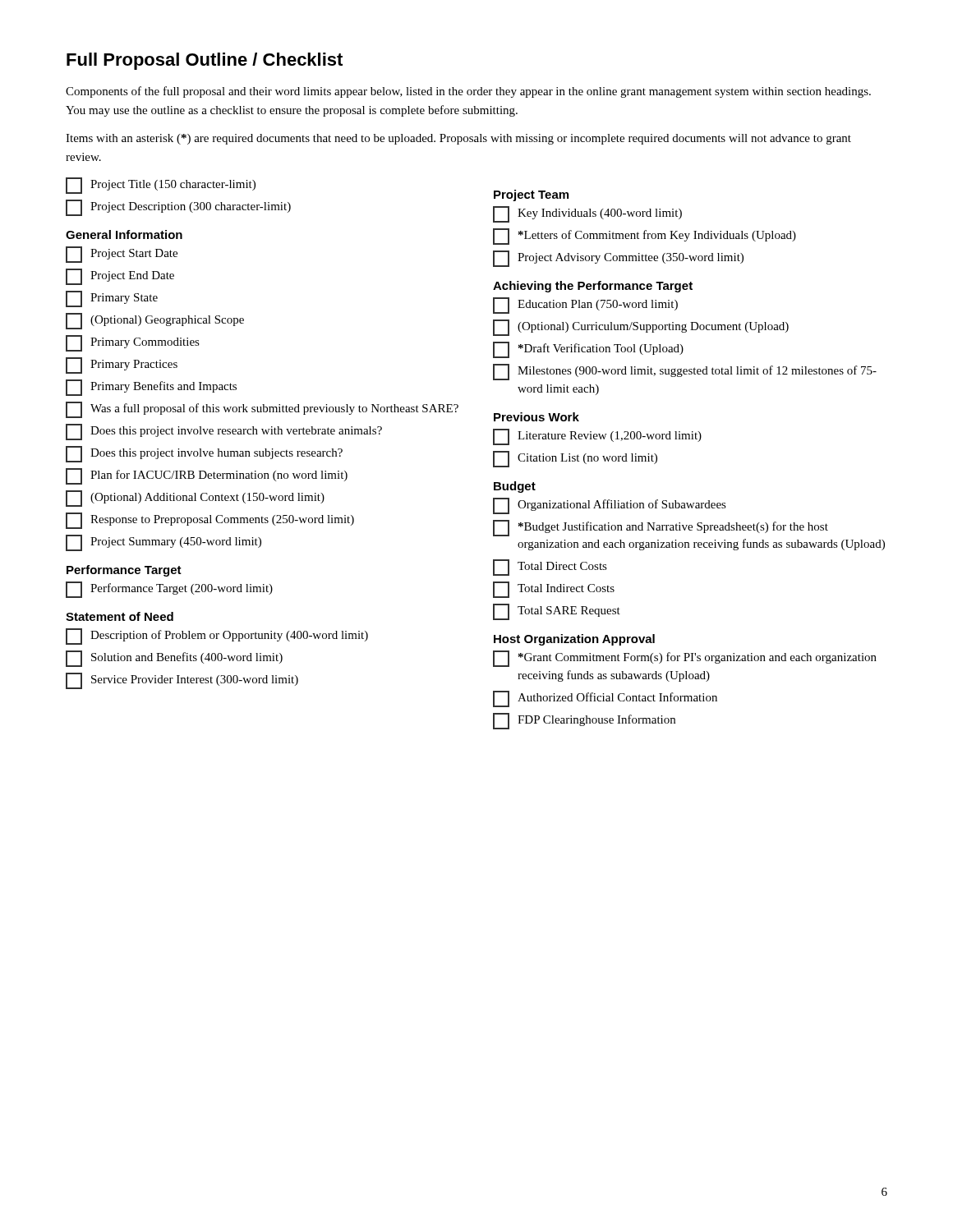Image resolution: width=953 pixels, height=1232 pixels.
Task: Click on the text starting "Education Plan (750-word limit)"
Action: (x=585, y=306)
